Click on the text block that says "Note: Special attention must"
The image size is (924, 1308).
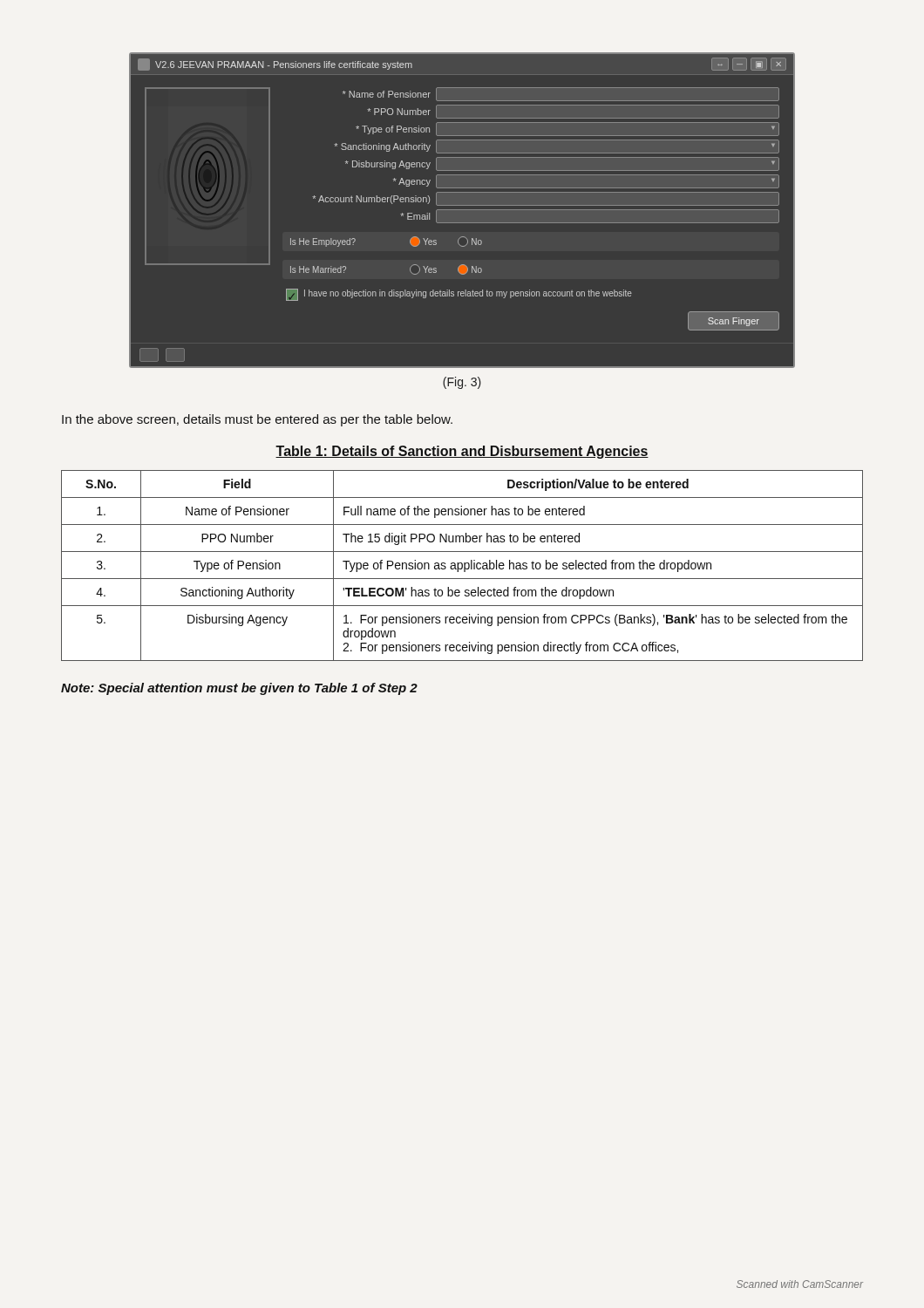pos(239,687)
